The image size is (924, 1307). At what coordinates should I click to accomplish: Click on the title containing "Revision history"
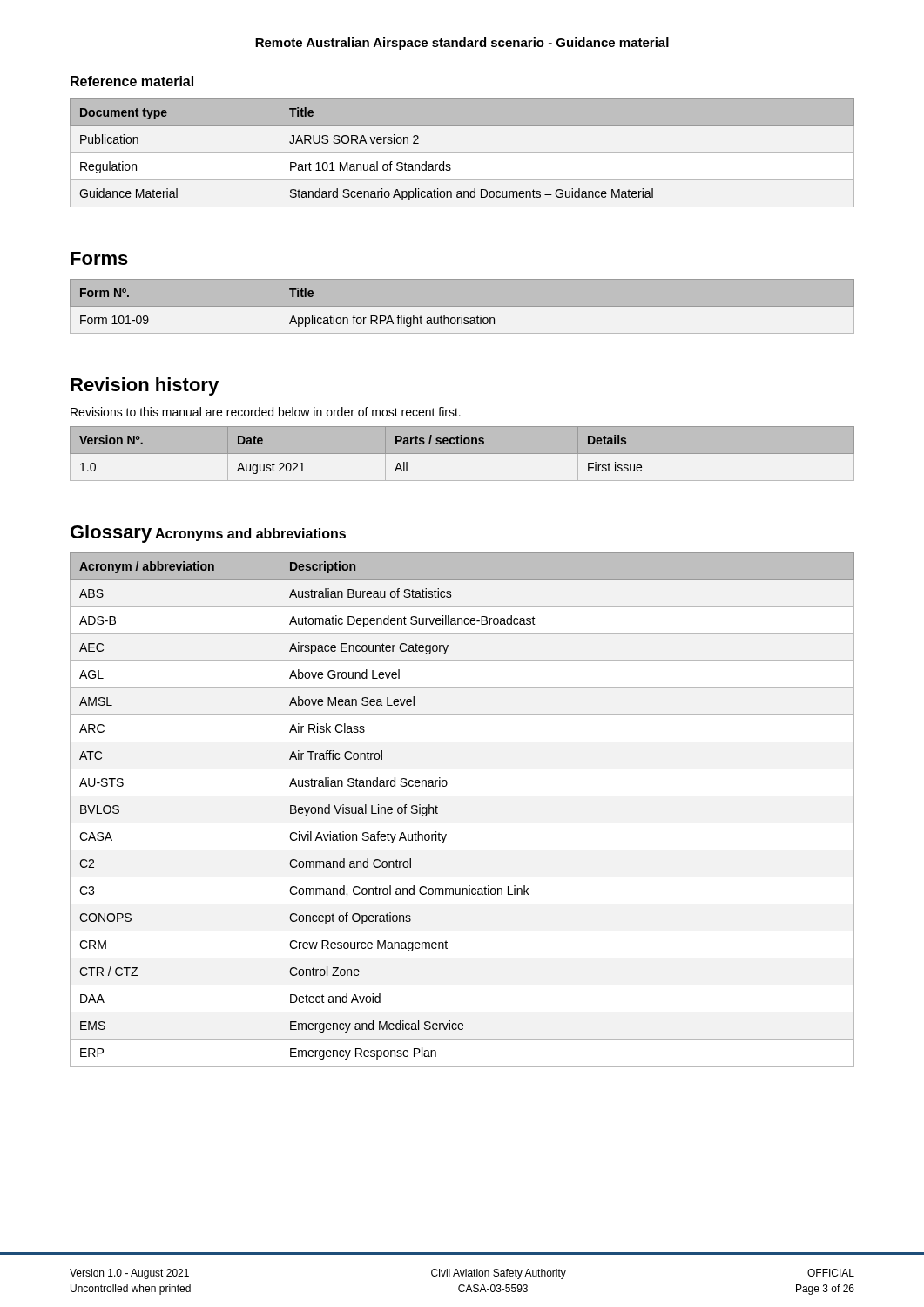pos(144,385)
